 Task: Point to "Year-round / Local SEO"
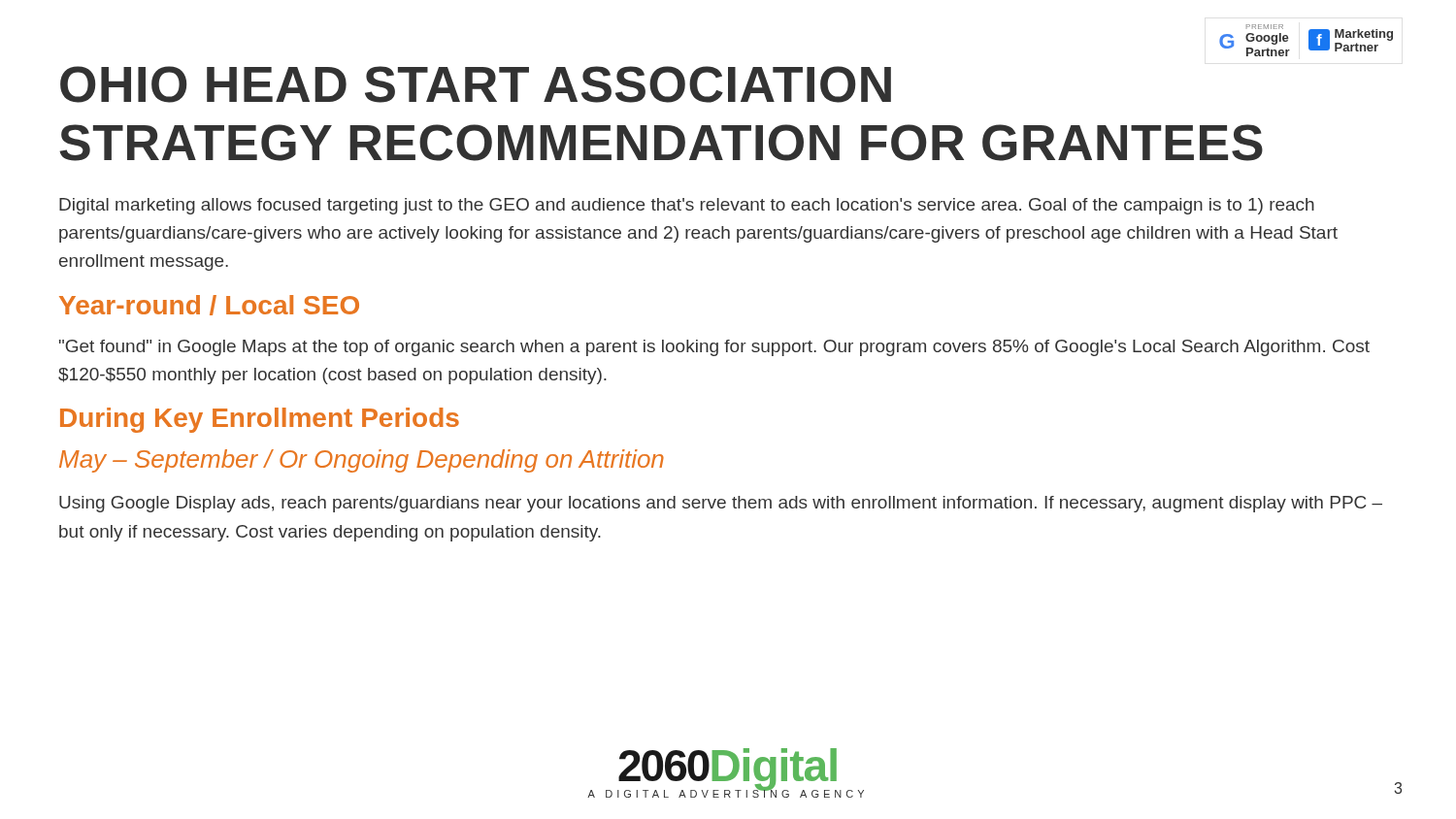tap(209, 305)
